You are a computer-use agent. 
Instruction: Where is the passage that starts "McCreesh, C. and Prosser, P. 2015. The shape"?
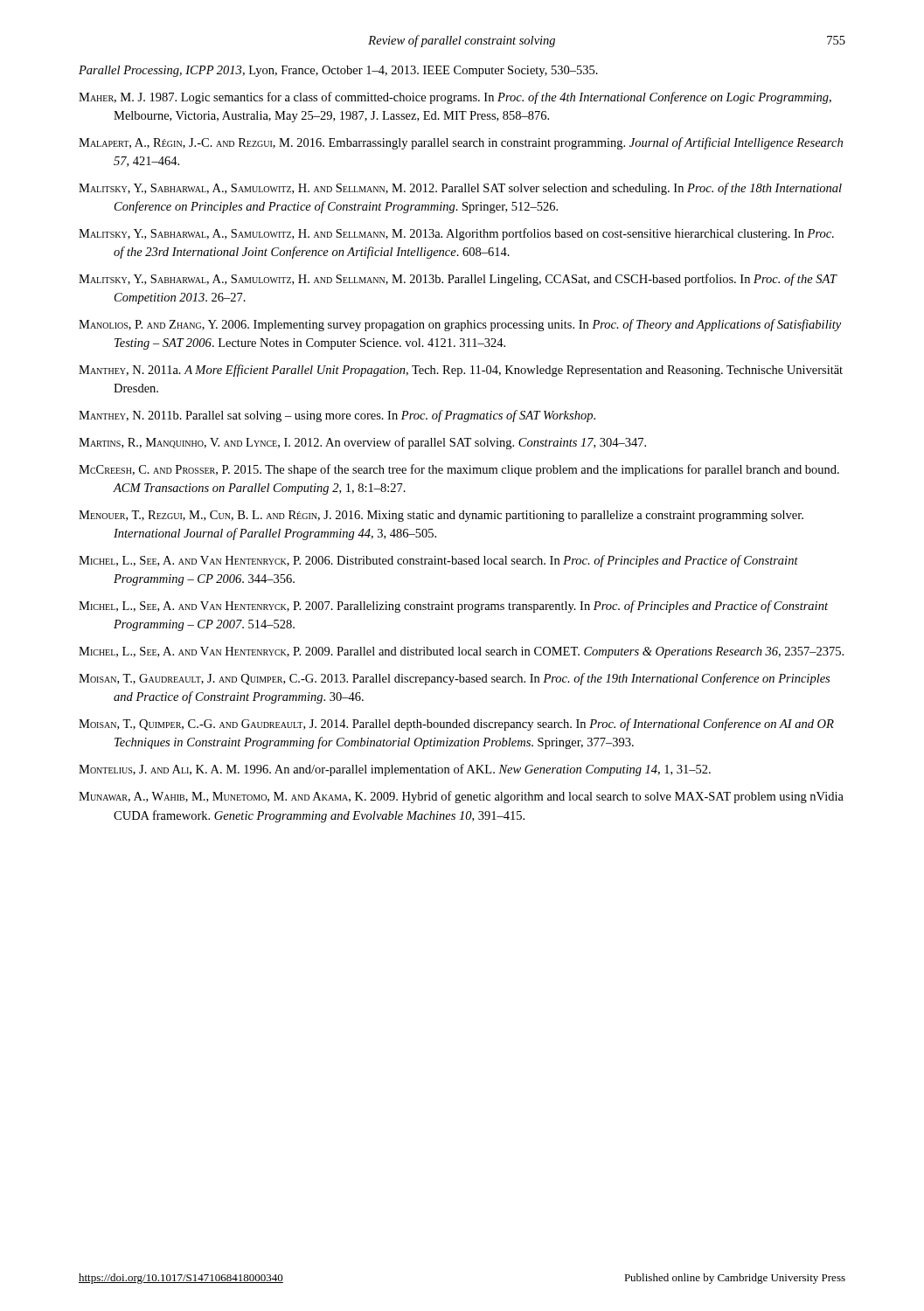coord(459,479)
